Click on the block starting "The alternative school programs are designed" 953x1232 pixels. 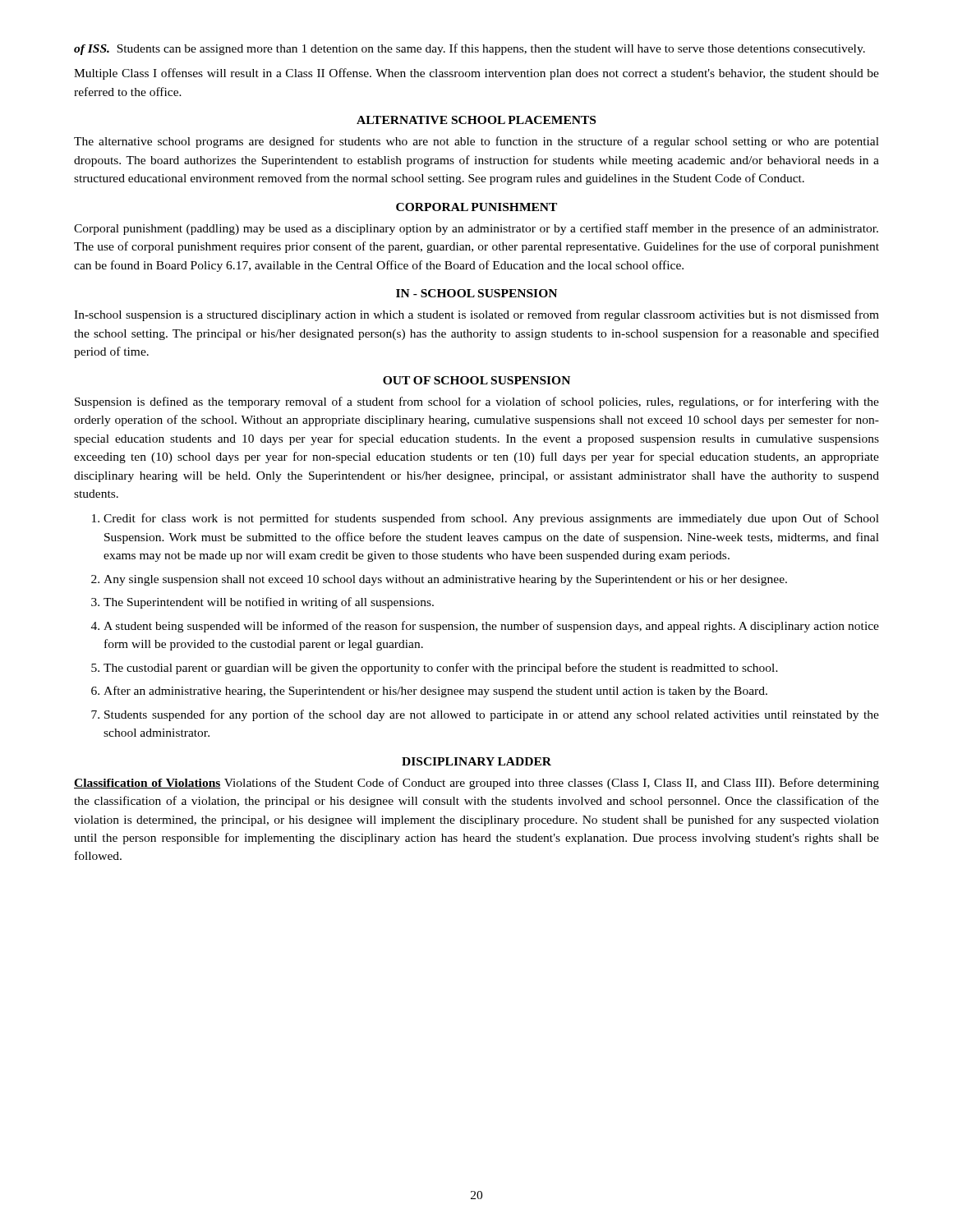(476, 160)
